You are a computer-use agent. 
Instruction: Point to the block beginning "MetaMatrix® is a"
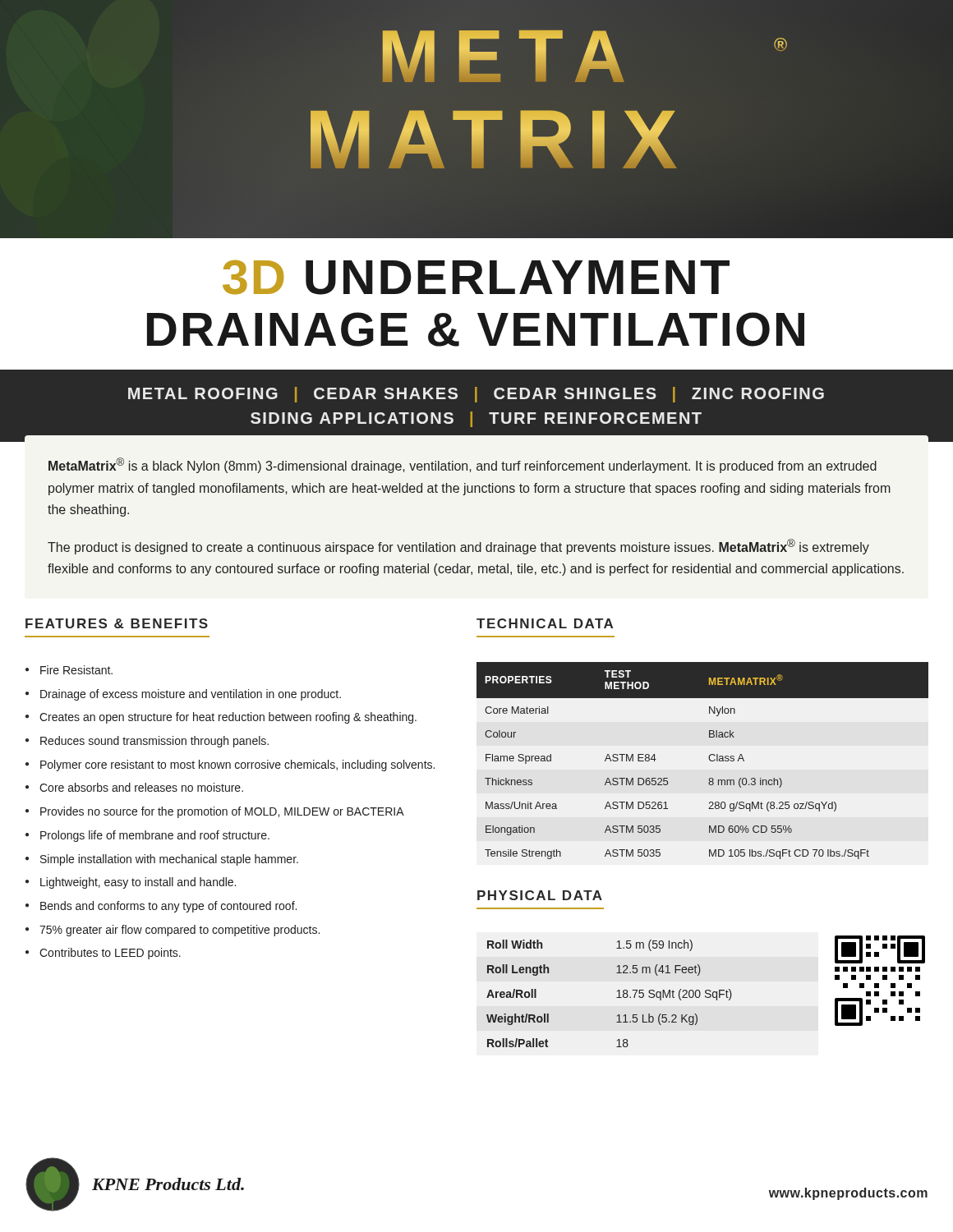click(463, 465)
